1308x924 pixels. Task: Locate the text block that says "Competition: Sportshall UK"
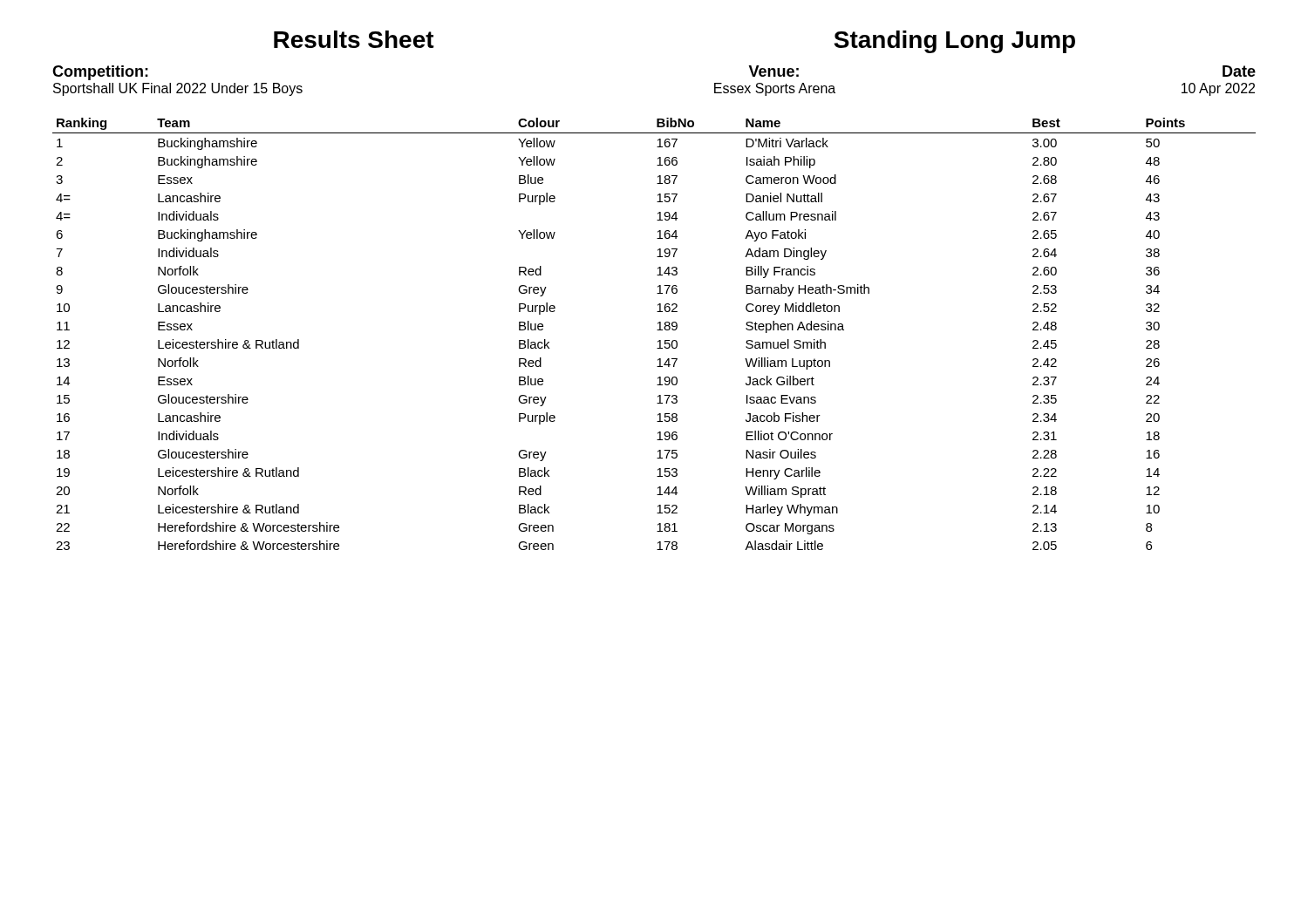pos(178,79)
